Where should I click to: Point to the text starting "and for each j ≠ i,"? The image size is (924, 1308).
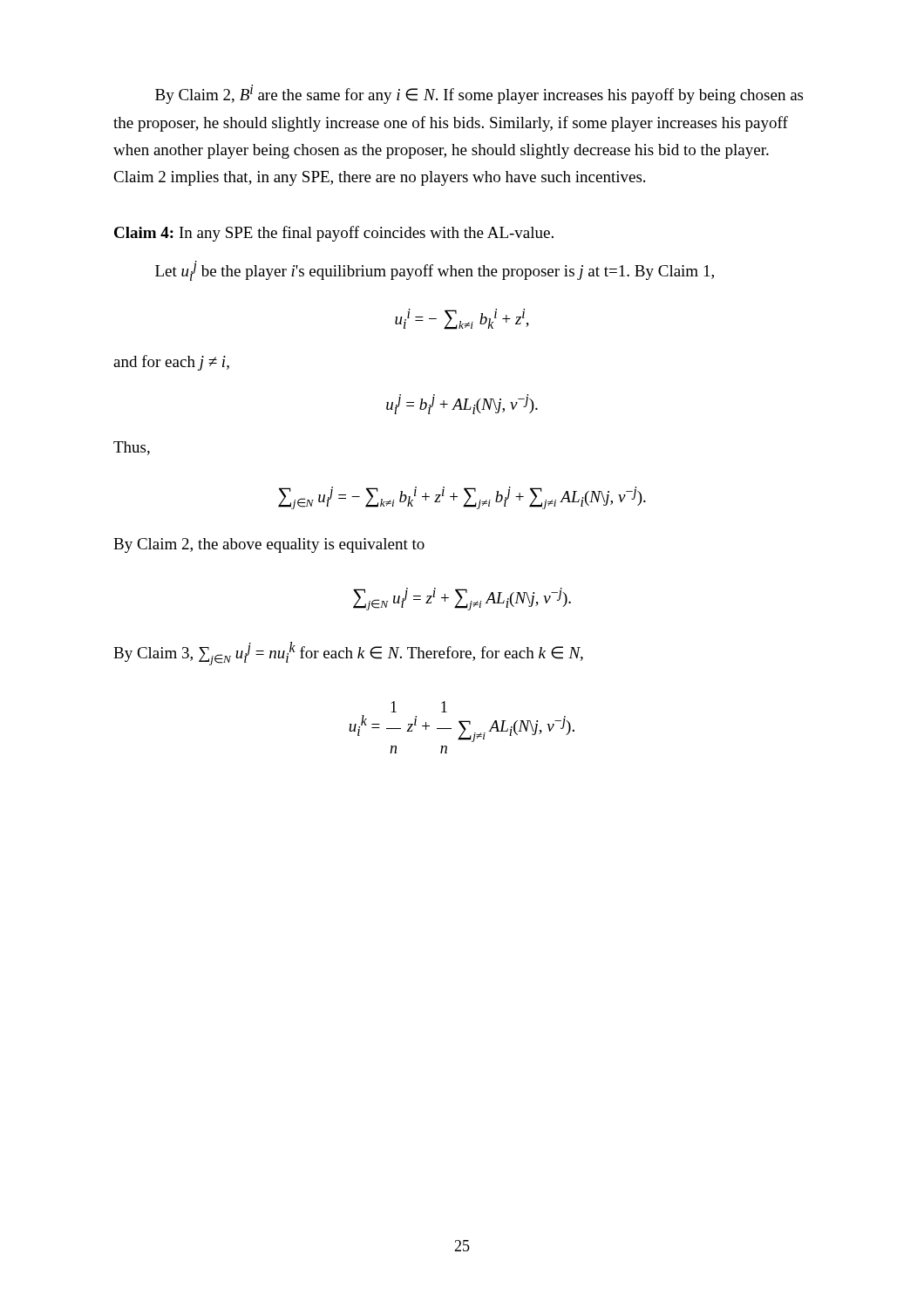(x=171, y=363)
